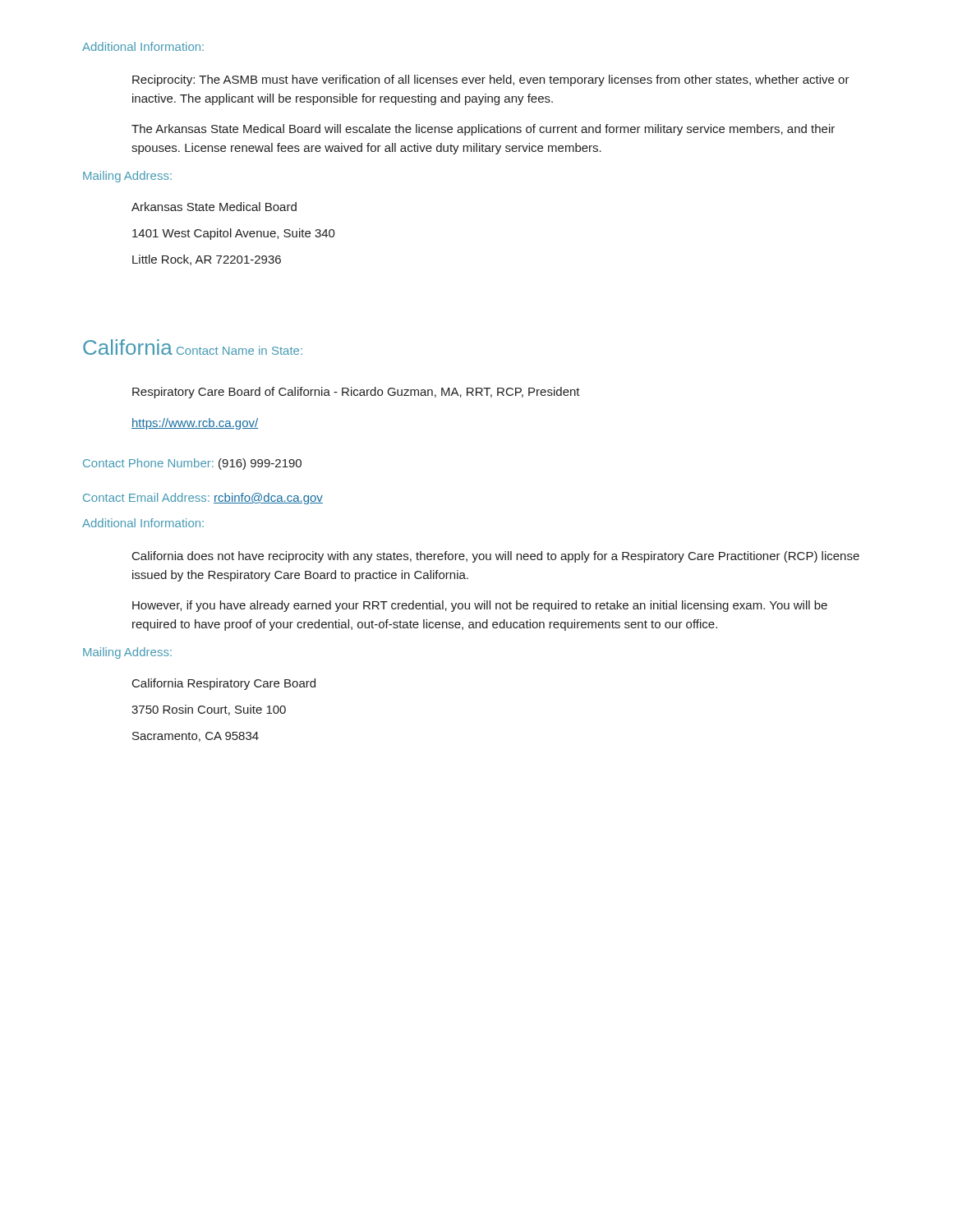This screenshot has height=1232, width=953.
Task: Find the text block starting "California Respiratory Care Board"
Action: (x=224, y=684)
